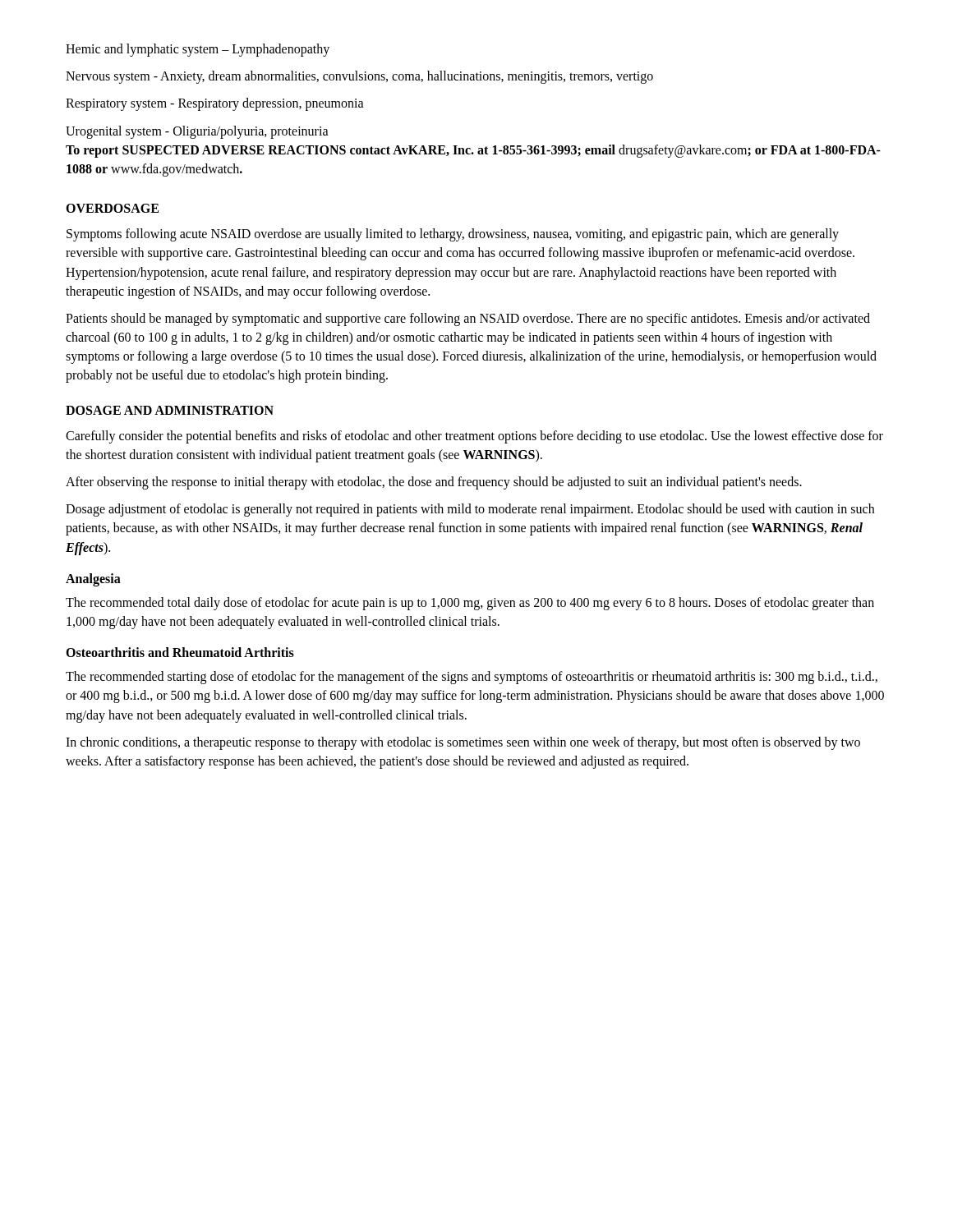953x1232 pixels.
Task: Where is the passage that starts "Respiratory system - Respiratory"?
Action: (215, 103)
